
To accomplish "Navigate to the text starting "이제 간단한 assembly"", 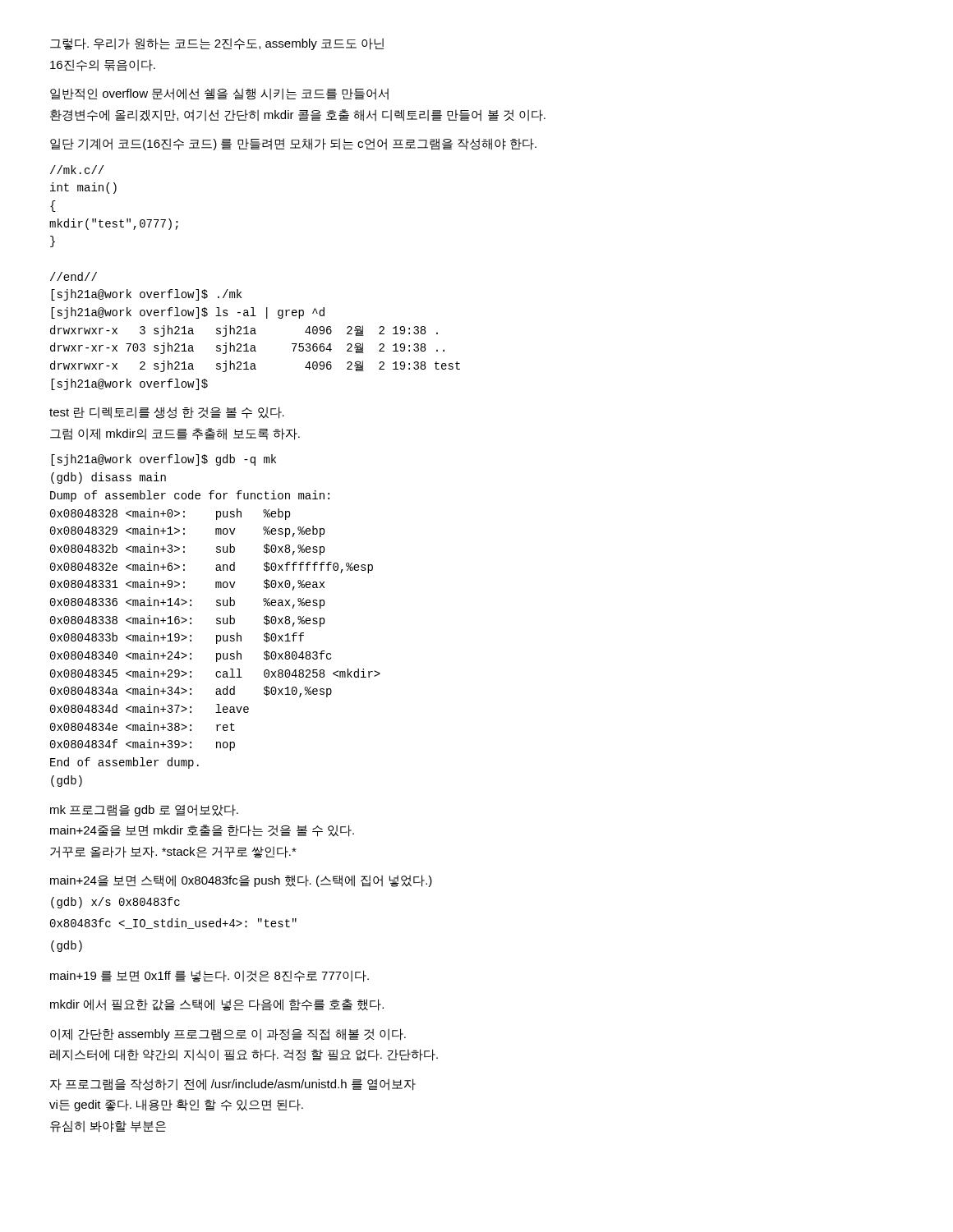I will click(244, 1044).
